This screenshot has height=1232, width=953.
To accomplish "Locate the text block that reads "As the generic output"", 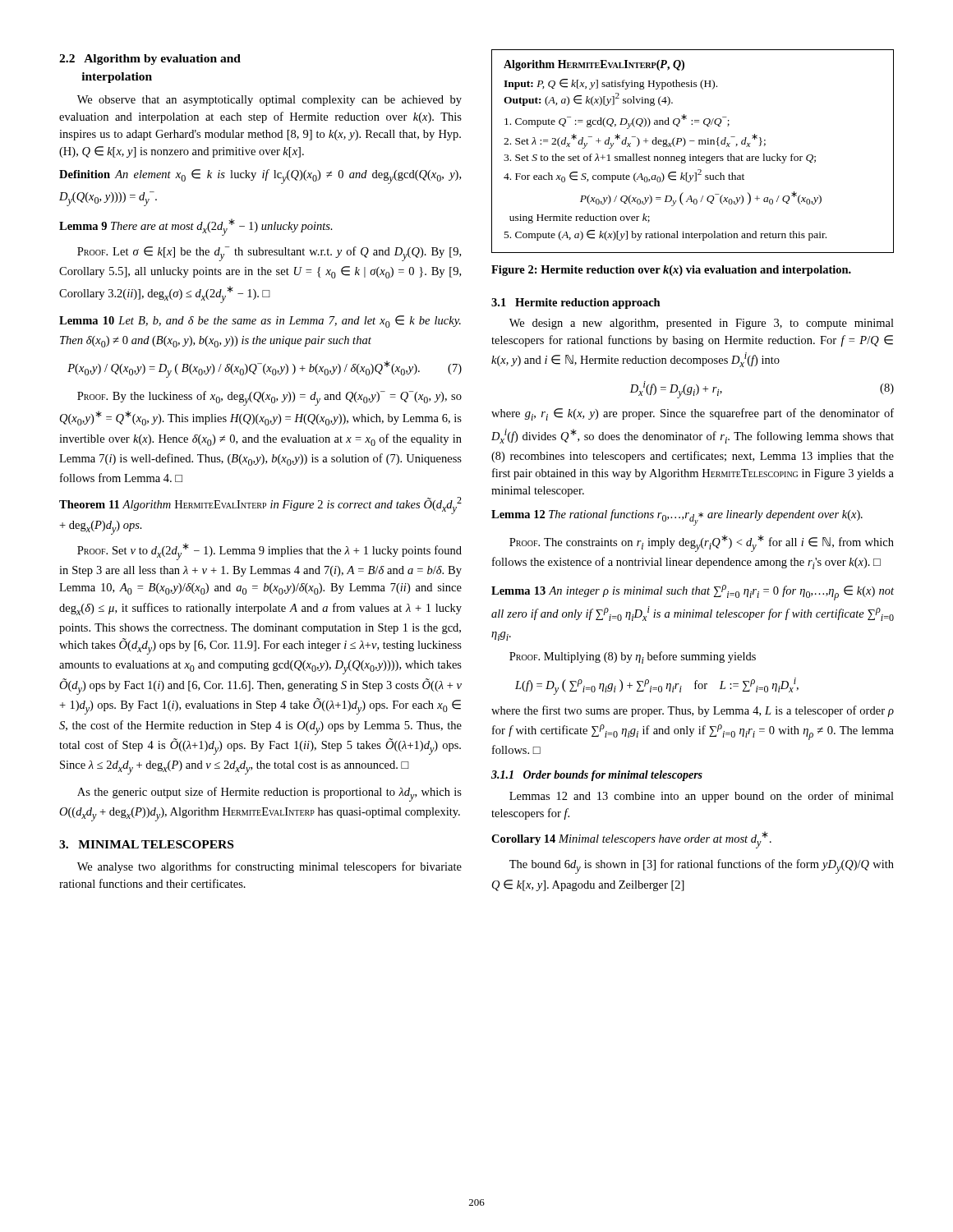I will tap(260, 803).
